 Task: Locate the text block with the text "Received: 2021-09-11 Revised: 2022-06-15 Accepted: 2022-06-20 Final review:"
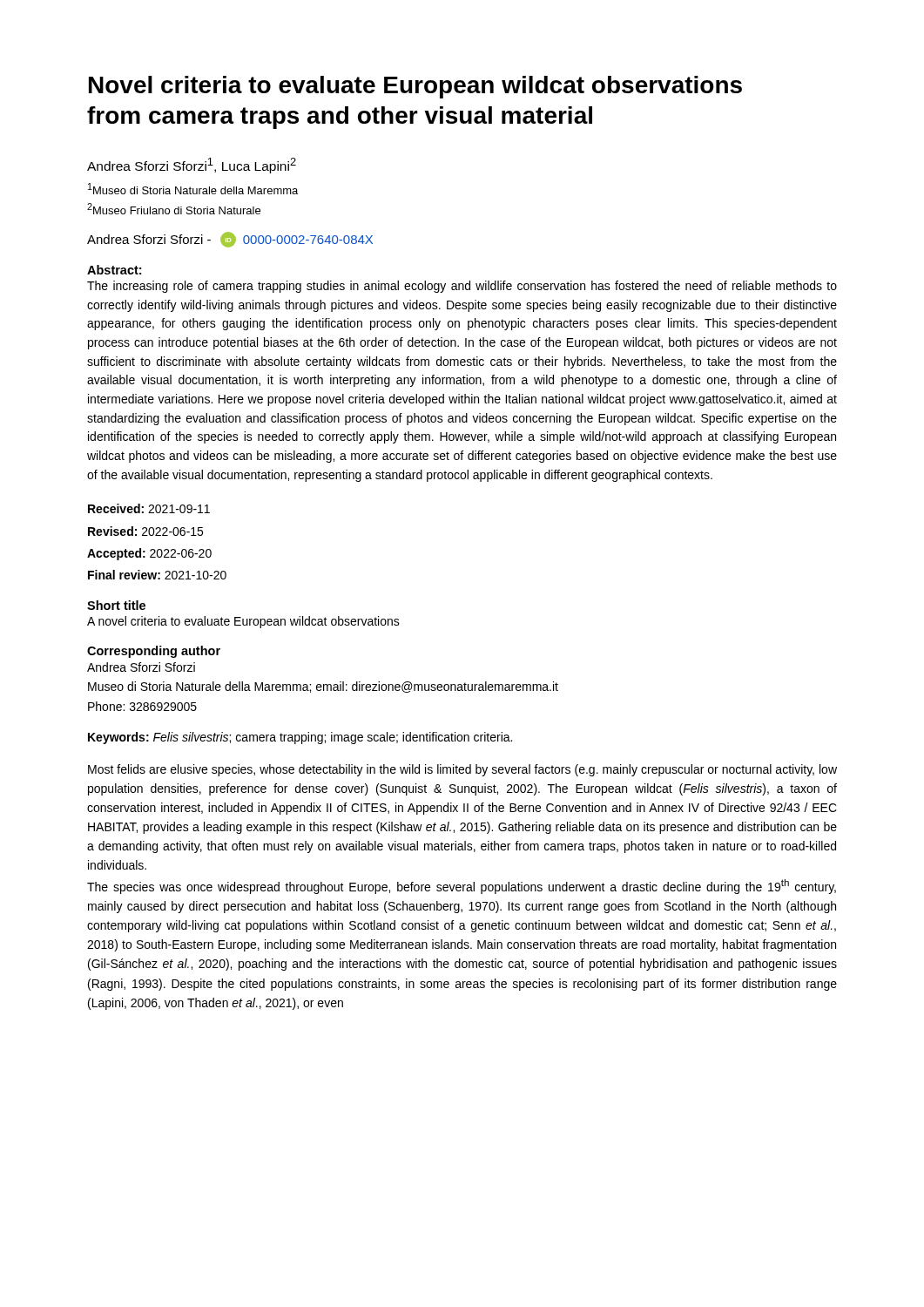click(157, 542)
